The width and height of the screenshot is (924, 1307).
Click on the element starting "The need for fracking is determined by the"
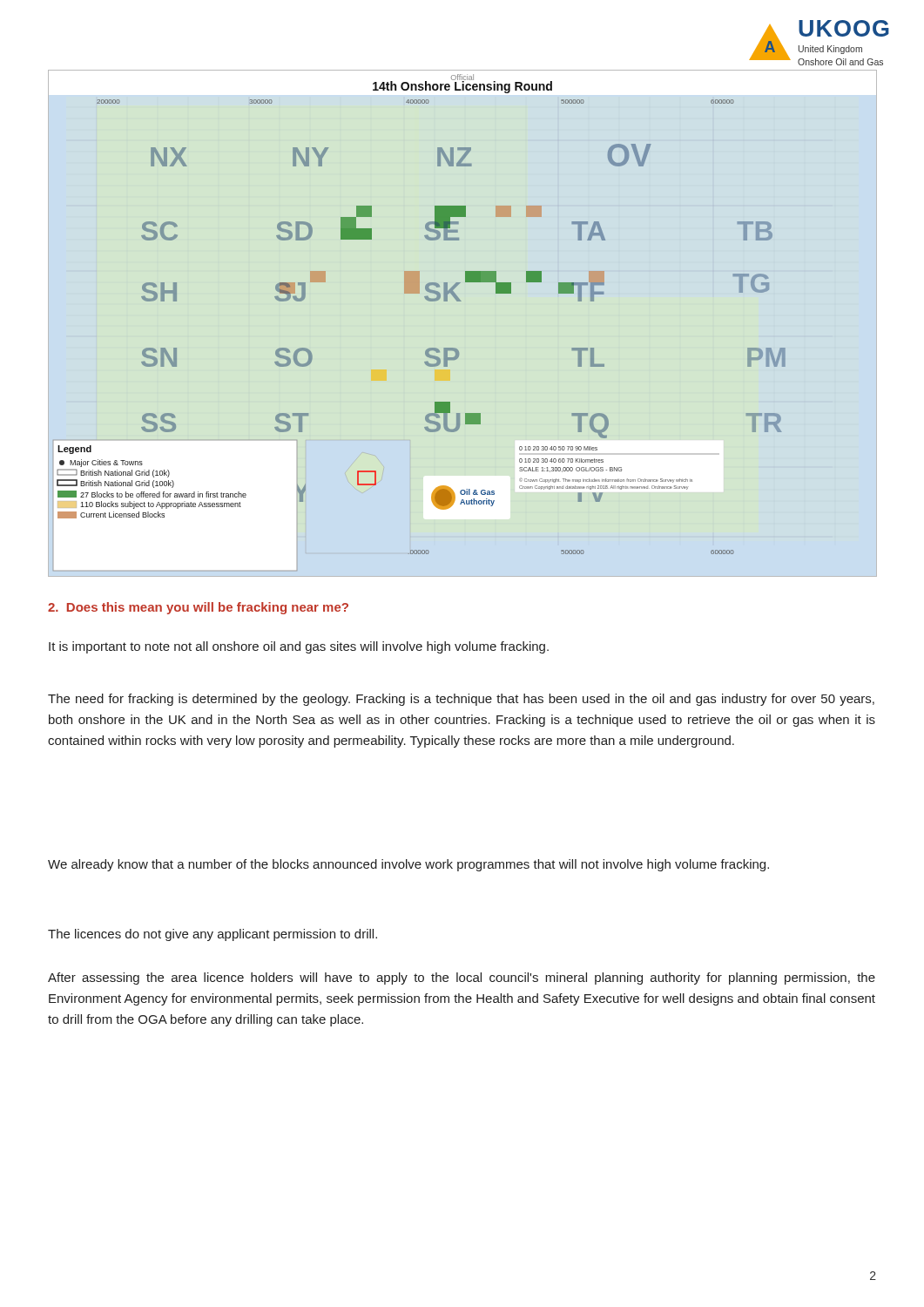pos(462,720)
